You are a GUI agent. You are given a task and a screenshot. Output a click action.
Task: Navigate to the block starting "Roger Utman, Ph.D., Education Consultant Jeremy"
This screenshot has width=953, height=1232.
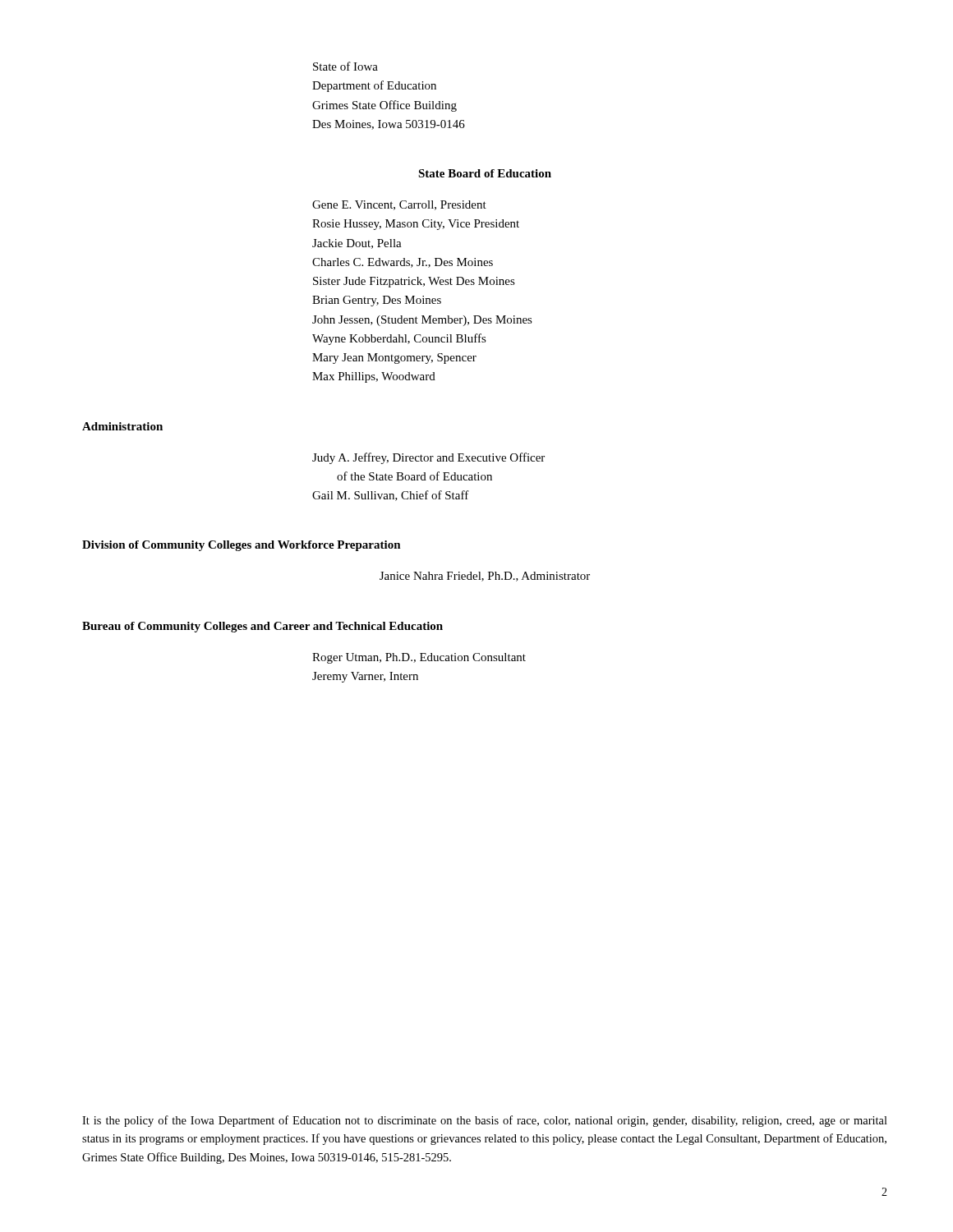pyautogui.click(x=419, y=658)
